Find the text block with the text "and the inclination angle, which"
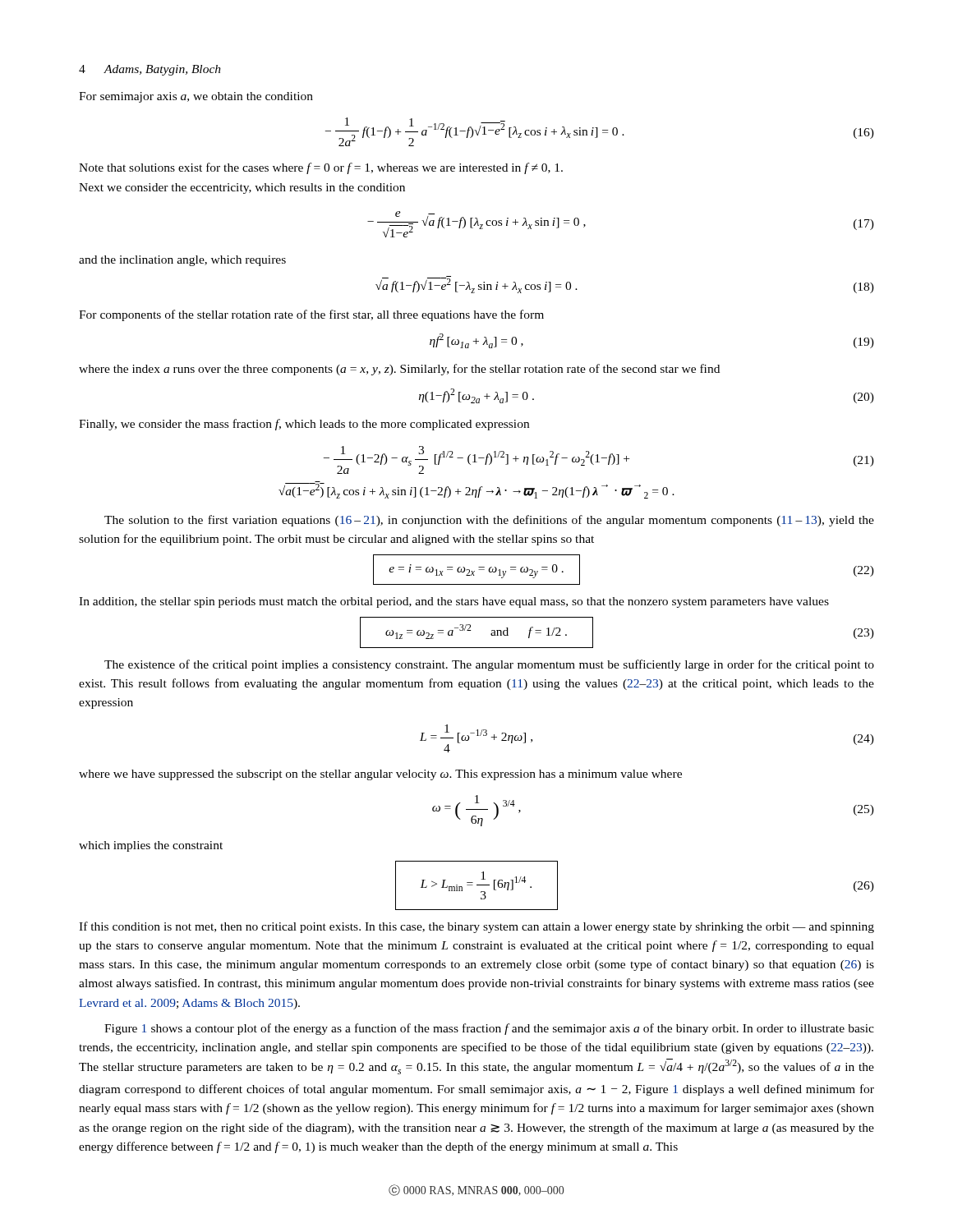 pyautogui.click(x=182, y=261)
